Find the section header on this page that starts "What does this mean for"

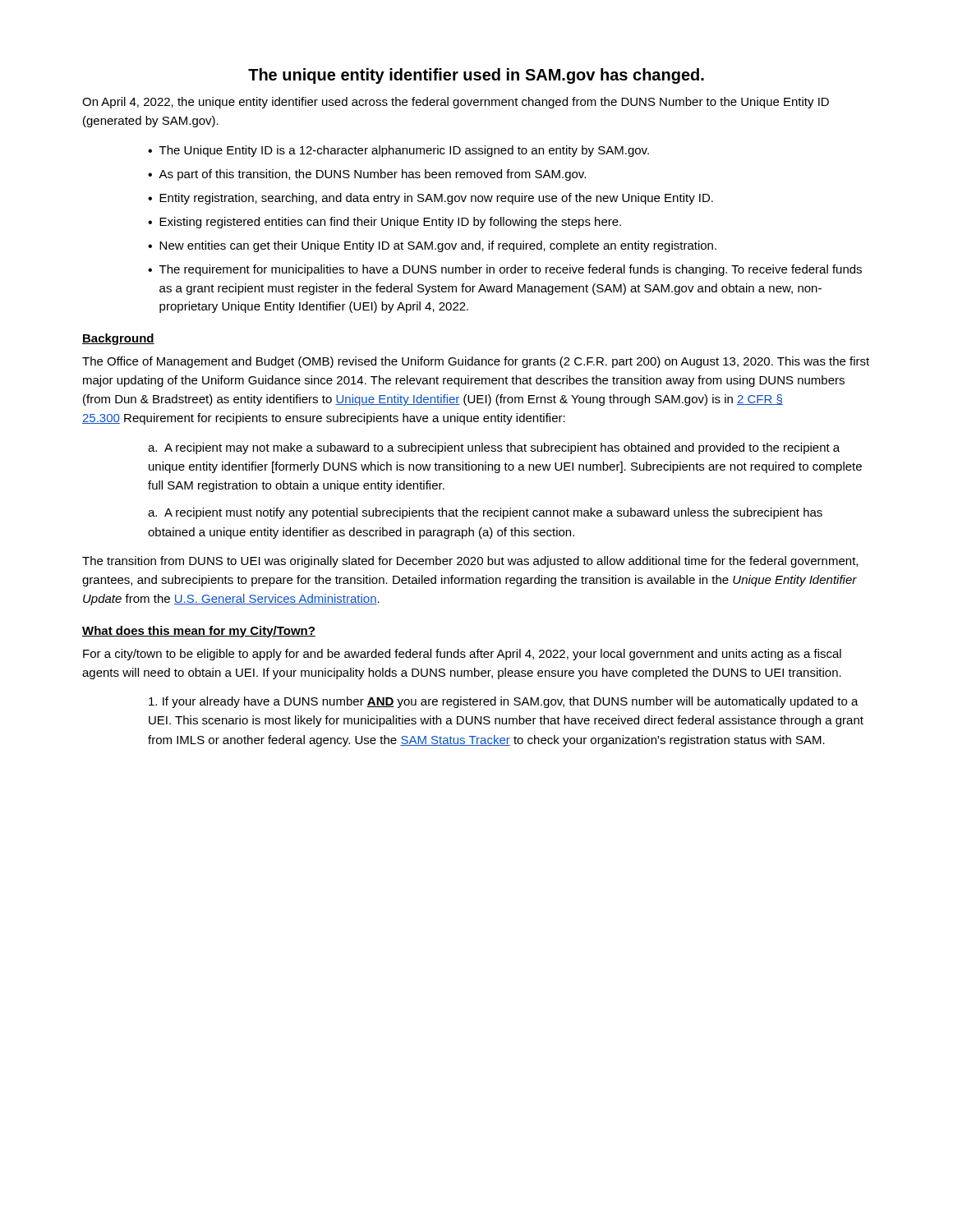tap(199, 630)
